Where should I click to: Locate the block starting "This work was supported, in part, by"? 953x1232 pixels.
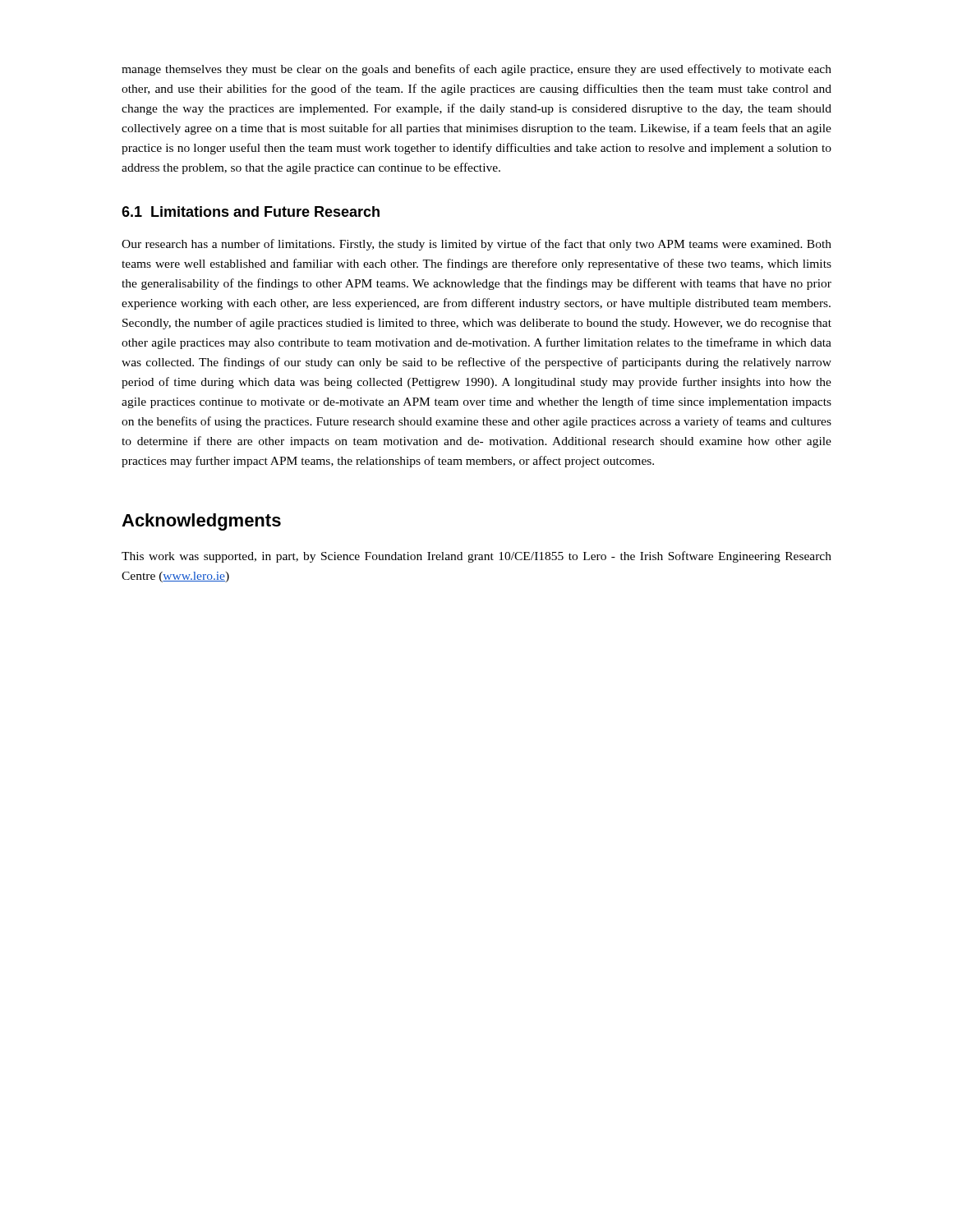coord(476,566)
